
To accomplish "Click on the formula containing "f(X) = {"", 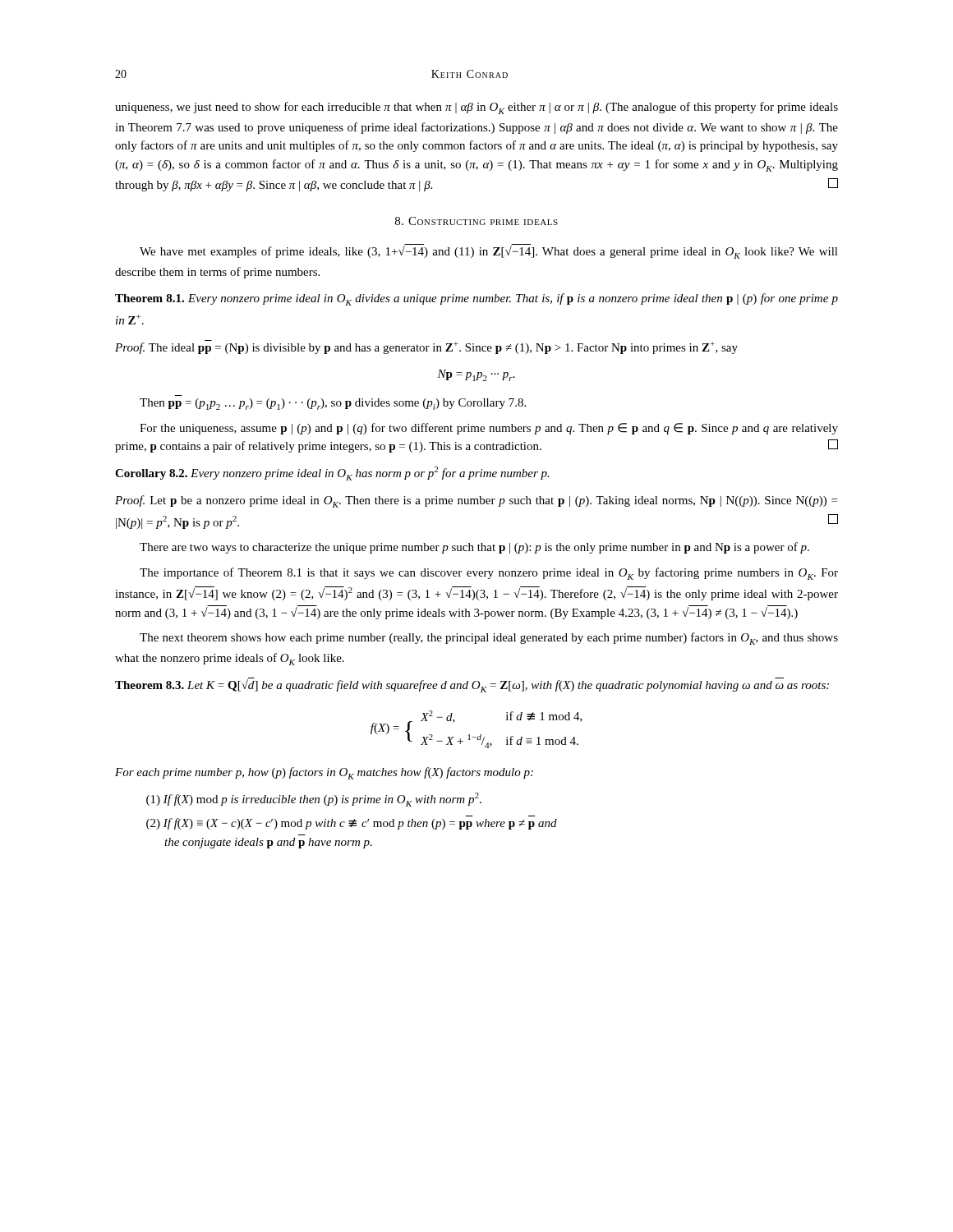I will [476, 729].
